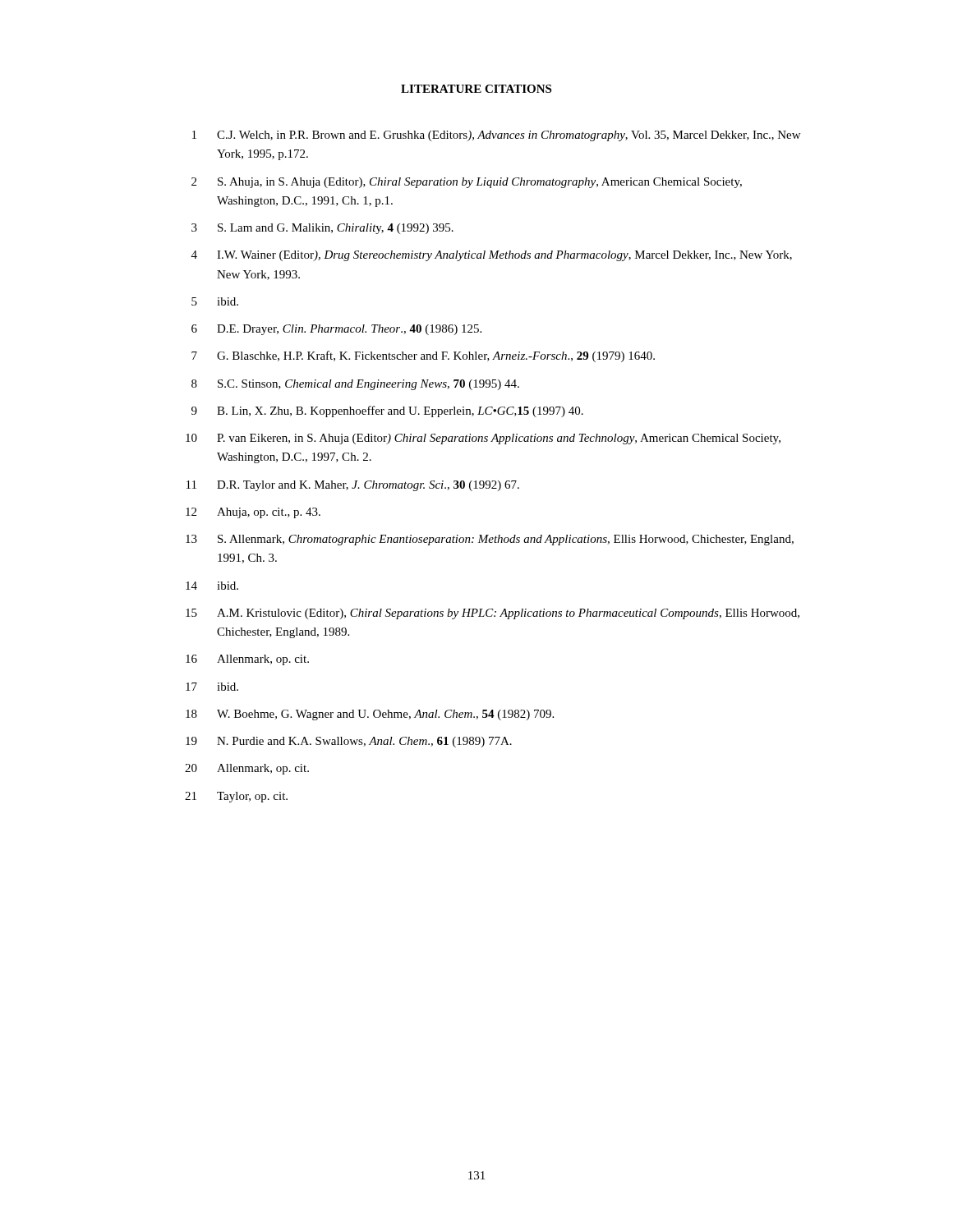Point to the block beginning "19 N. Purdie and K.A. Swallows, Anal."
953x1232 pixels.
(x=476, y=741)
